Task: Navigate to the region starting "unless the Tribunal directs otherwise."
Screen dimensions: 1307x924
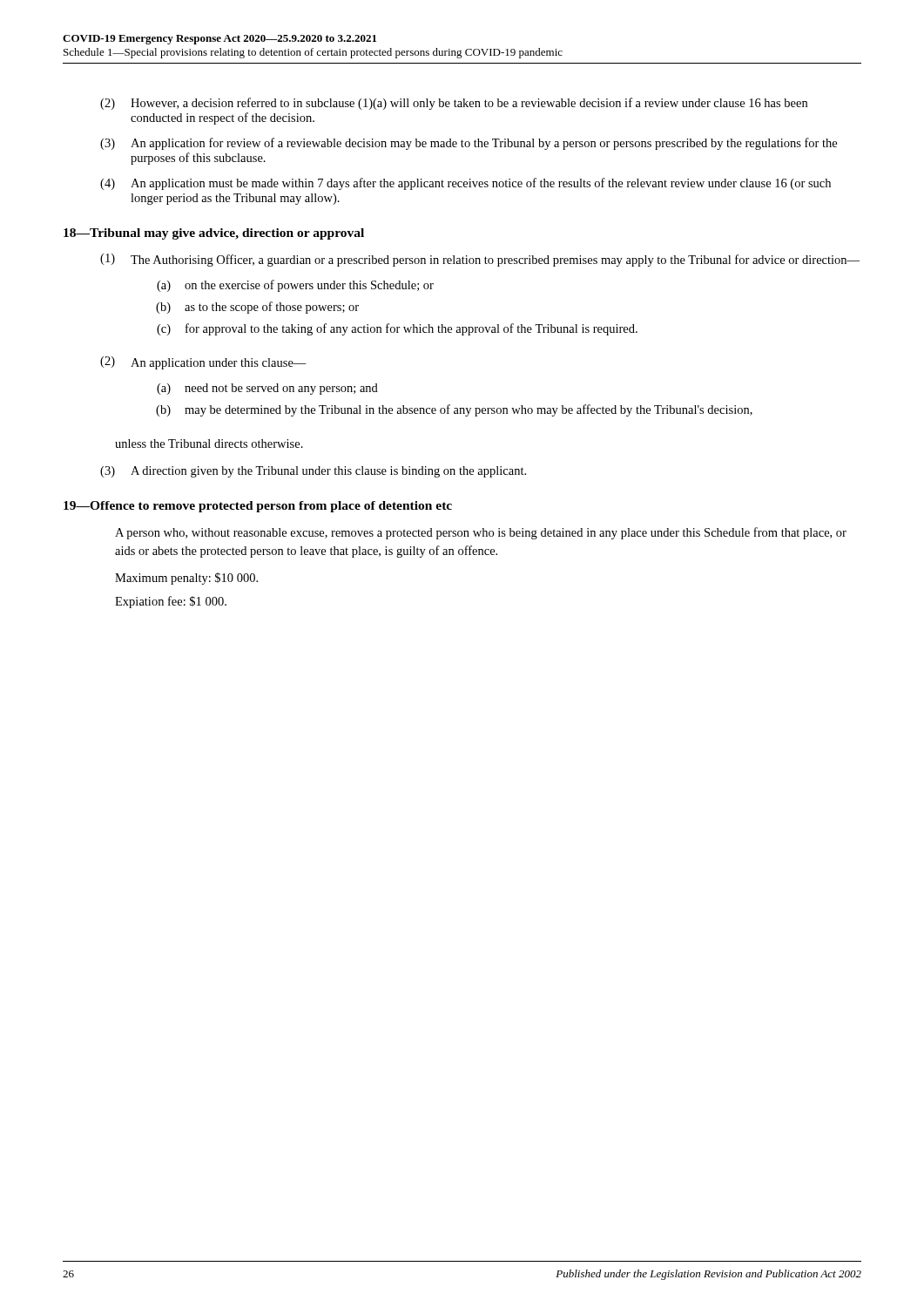Action: point(209,444)
